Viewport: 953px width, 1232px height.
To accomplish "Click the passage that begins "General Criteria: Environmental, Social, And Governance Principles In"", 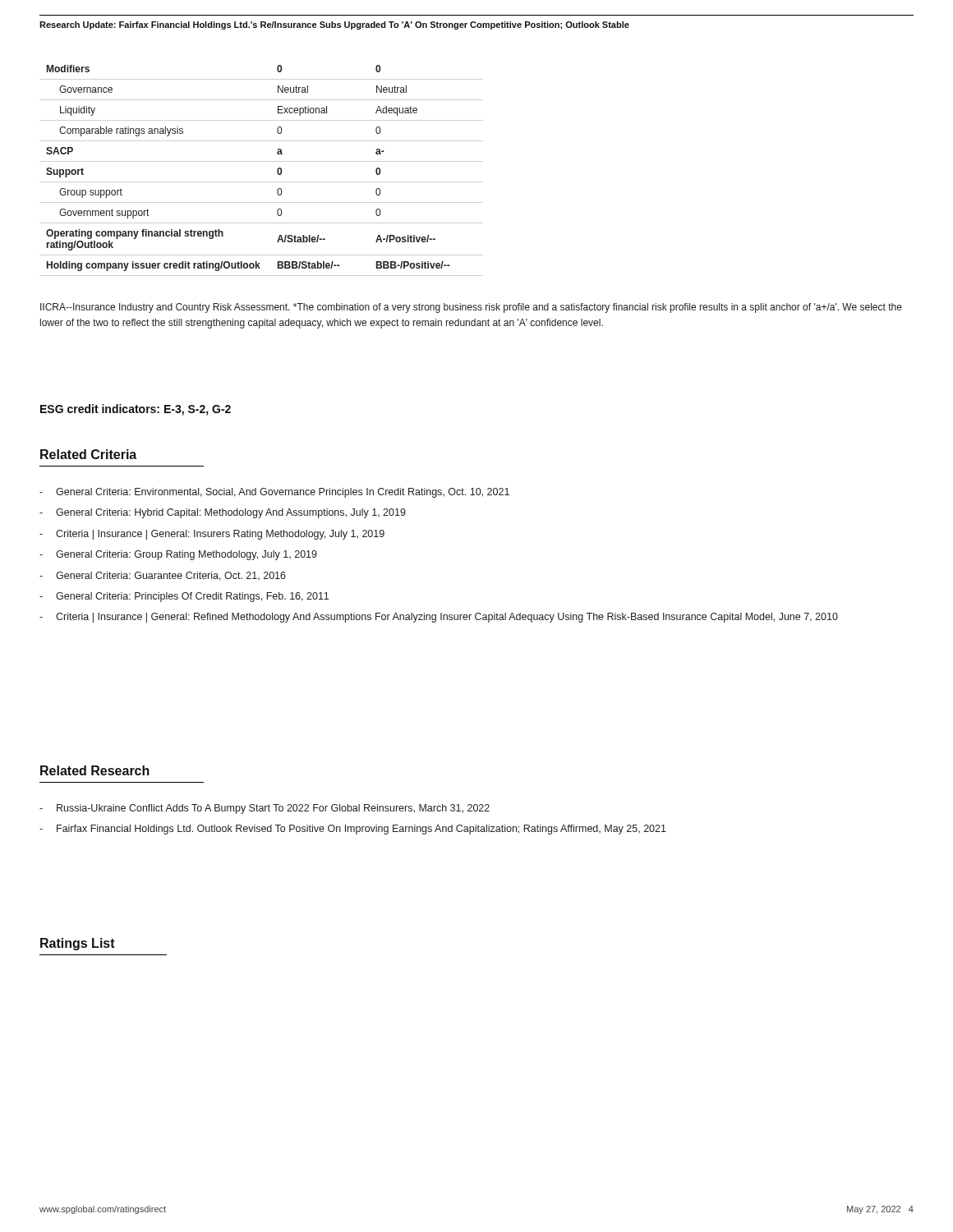I will [x=283, y=492].
